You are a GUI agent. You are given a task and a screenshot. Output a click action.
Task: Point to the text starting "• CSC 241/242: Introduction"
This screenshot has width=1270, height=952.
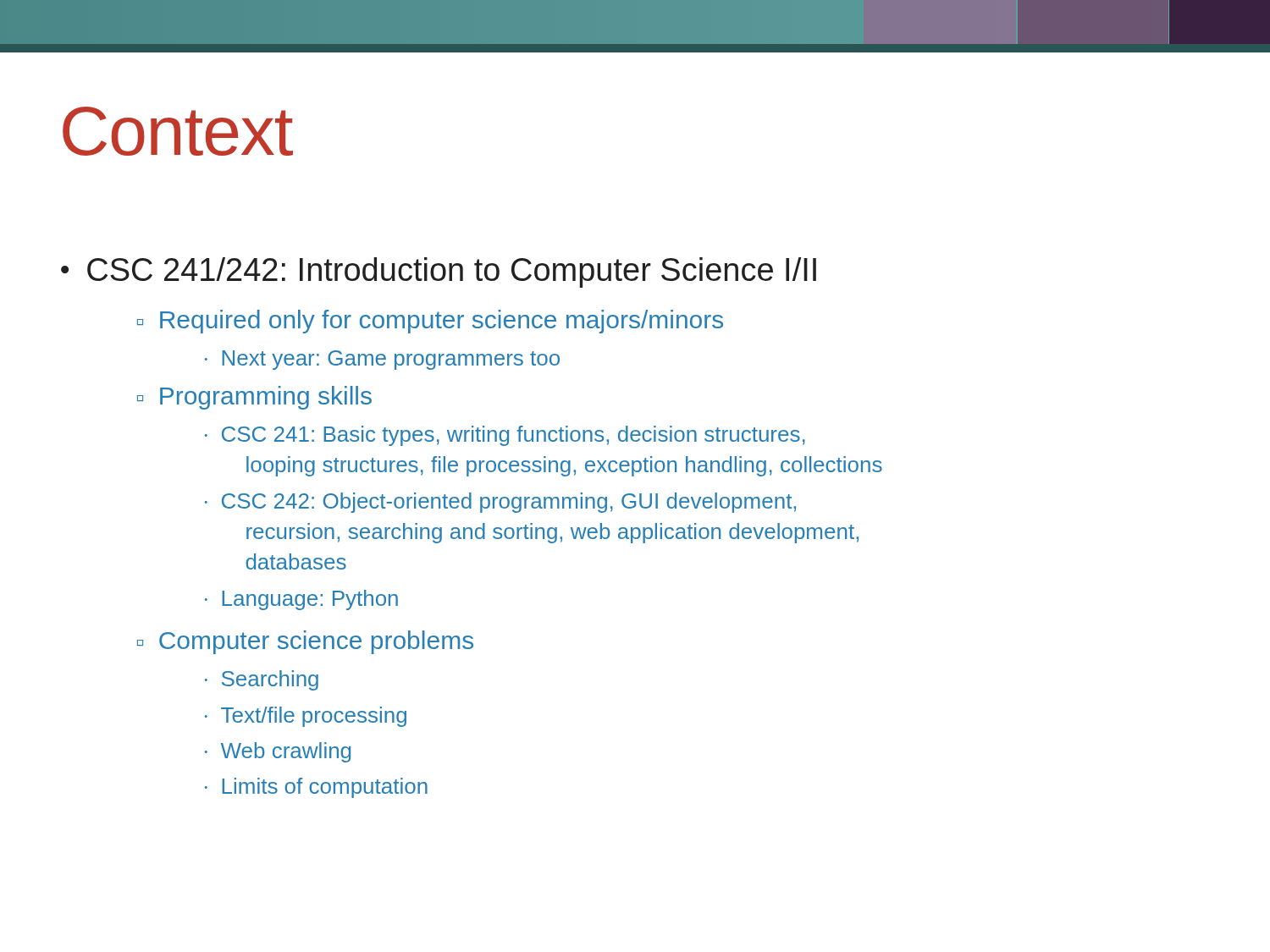pos(439,271)
